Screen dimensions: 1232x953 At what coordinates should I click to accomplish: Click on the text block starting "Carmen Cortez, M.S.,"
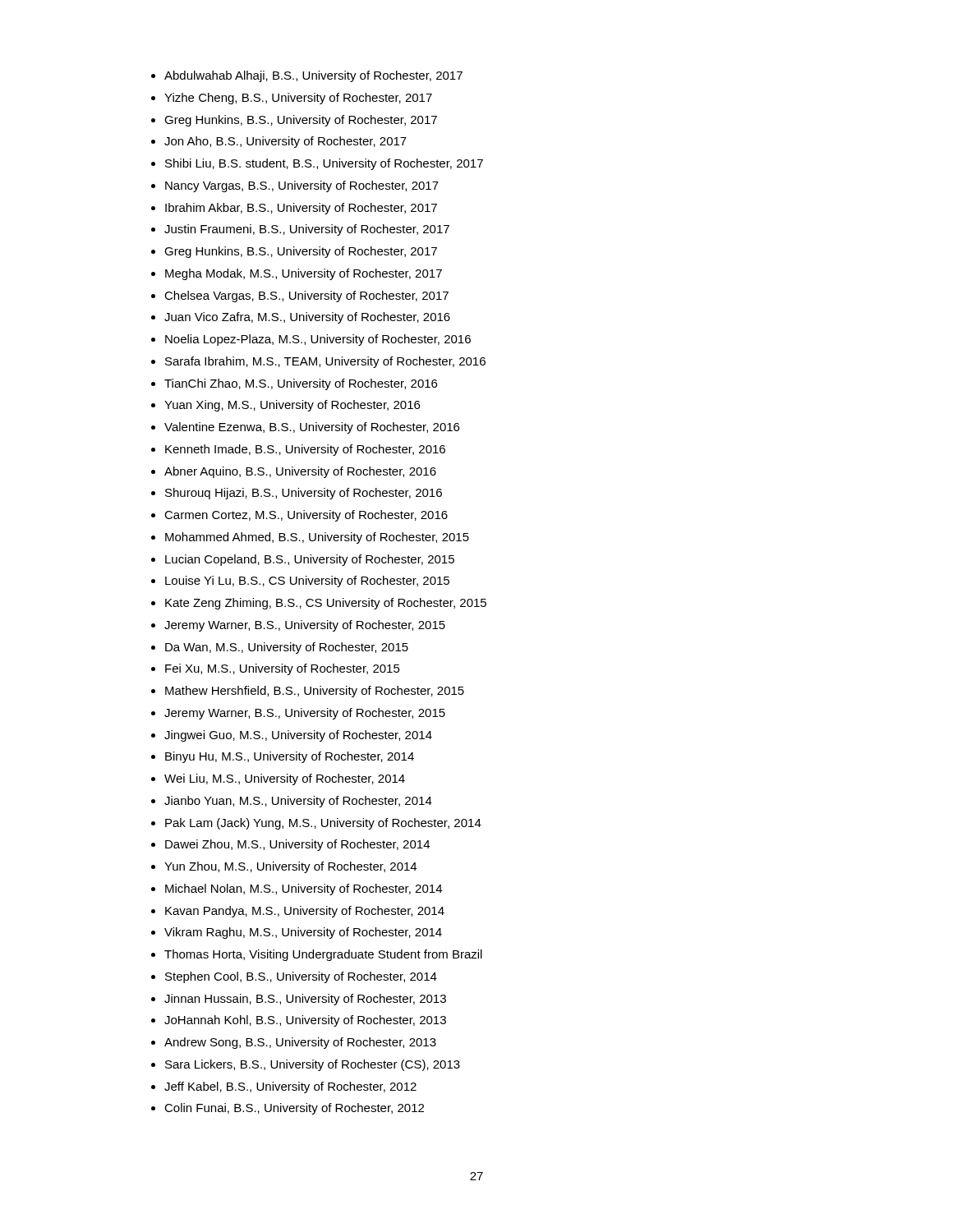[306, 515]
